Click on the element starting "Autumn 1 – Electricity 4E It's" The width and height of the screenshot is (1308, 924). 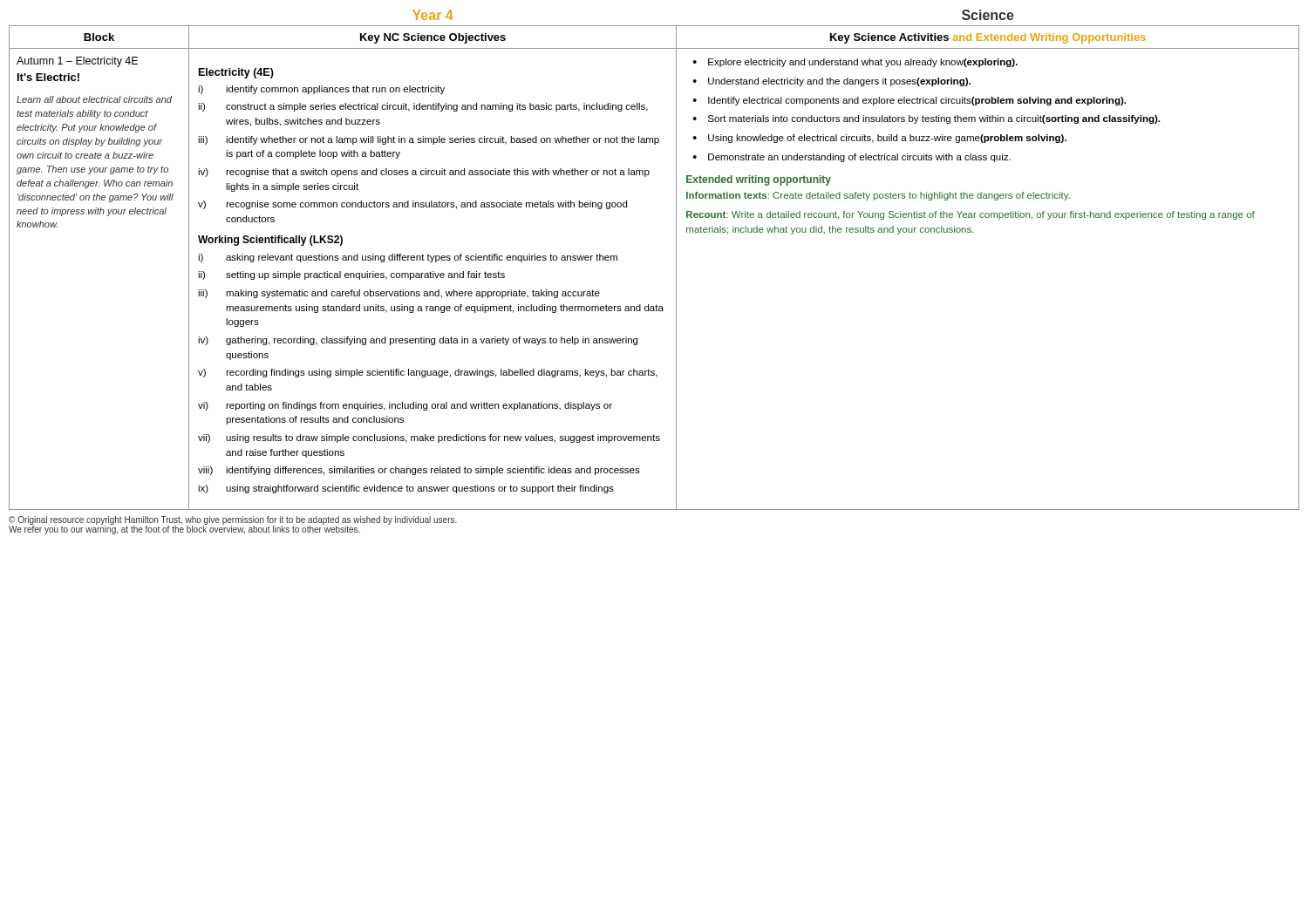pos(99,144)
